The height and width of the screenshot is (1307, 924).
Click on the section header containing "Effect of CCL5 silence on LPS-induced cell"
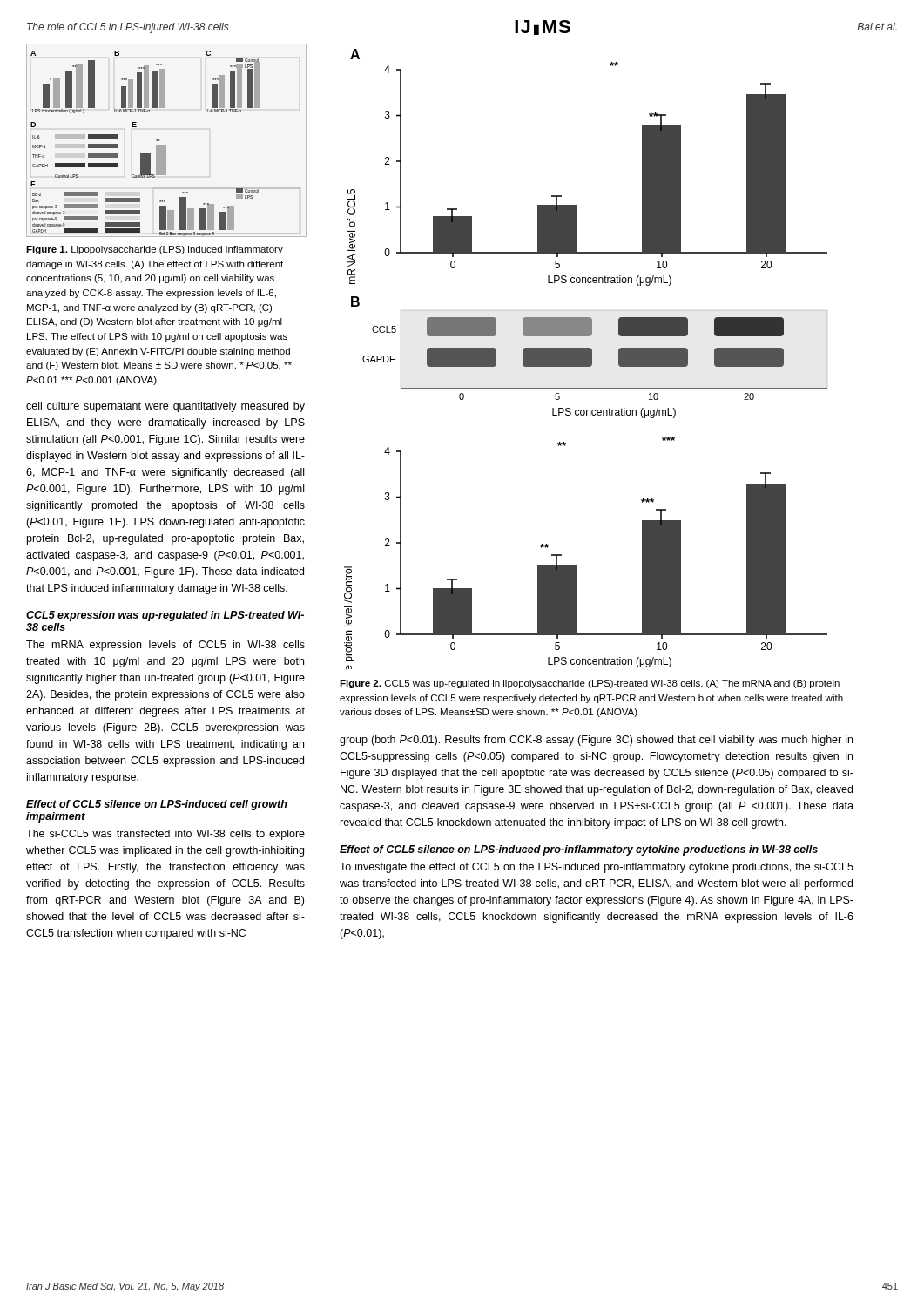[x=157, y=810]
